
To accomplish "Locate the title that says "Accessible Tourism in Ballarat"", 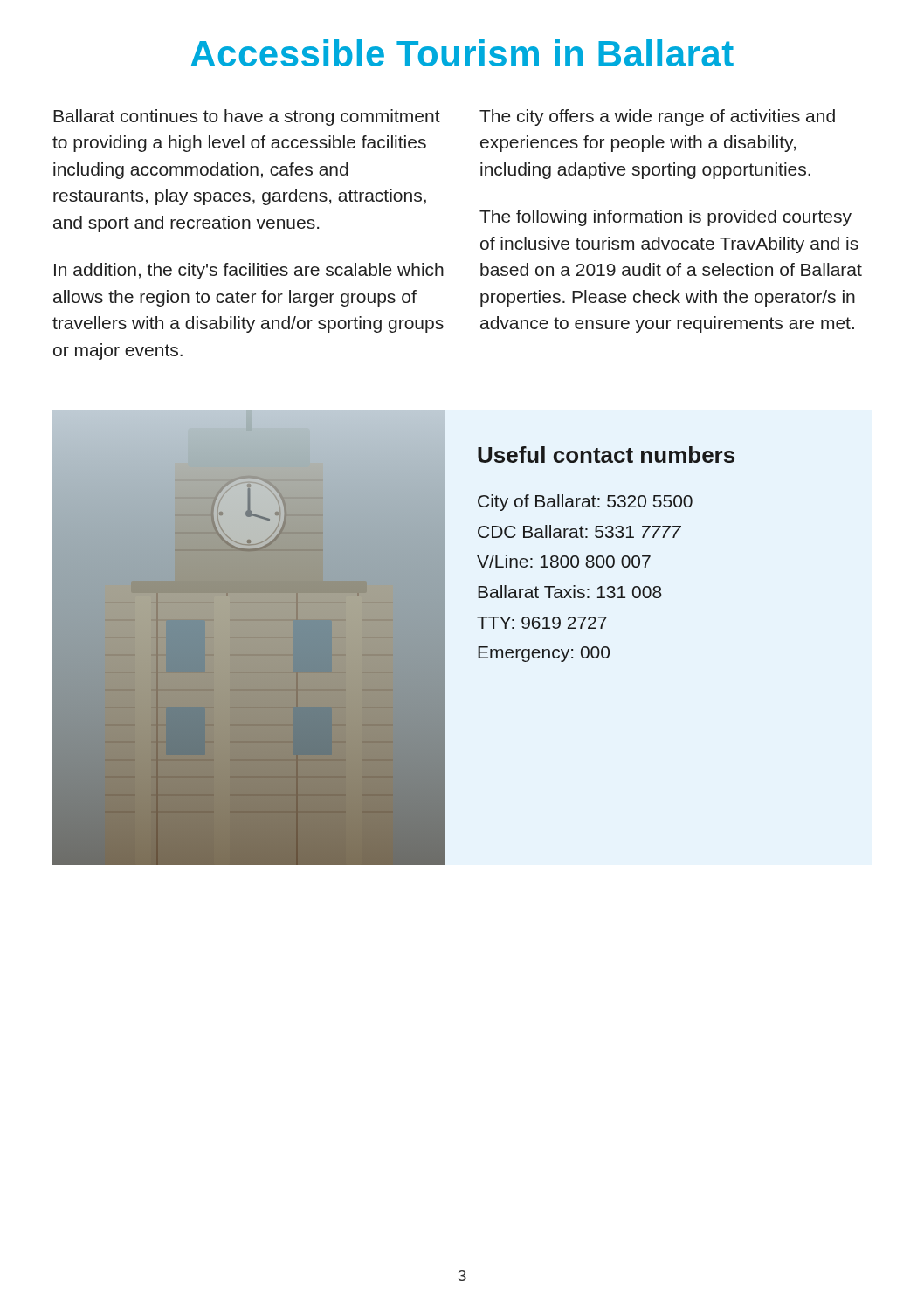I will (462, 54).
